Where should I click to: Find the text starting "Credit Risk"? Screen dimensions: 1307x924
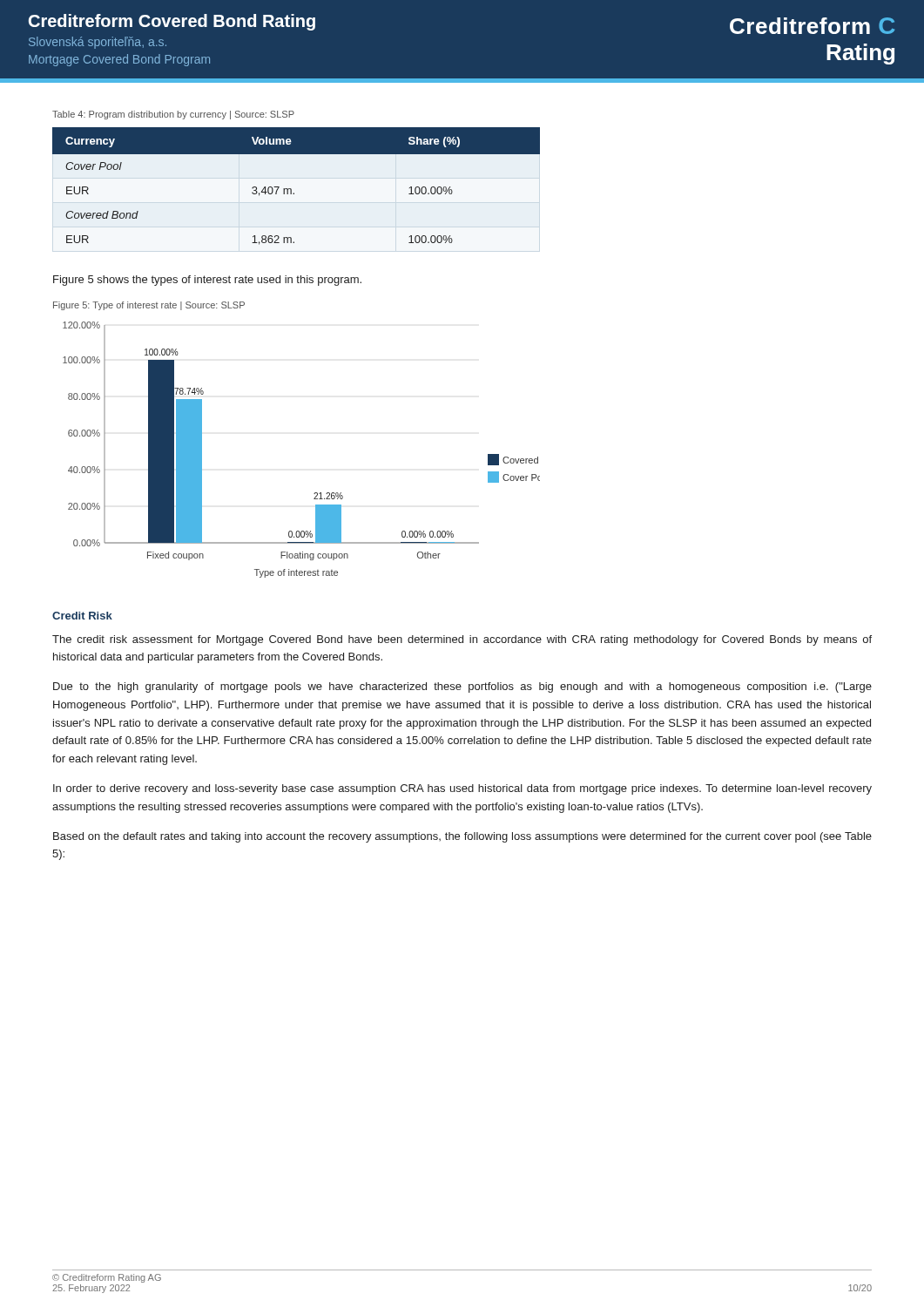[x=82, y=615]
